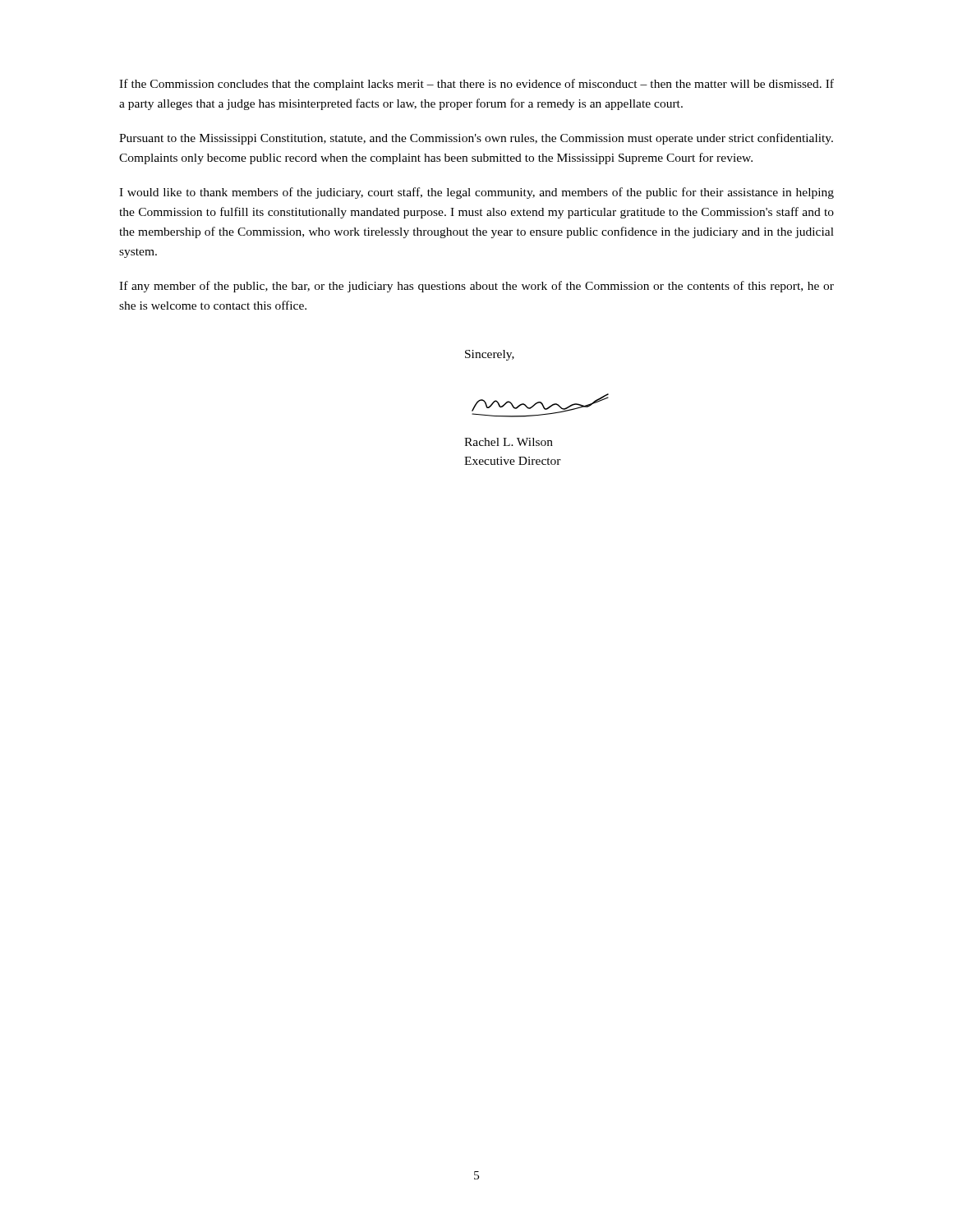
Task: Point to the passage starting "If any member of the public, the"
Action: 476,296
